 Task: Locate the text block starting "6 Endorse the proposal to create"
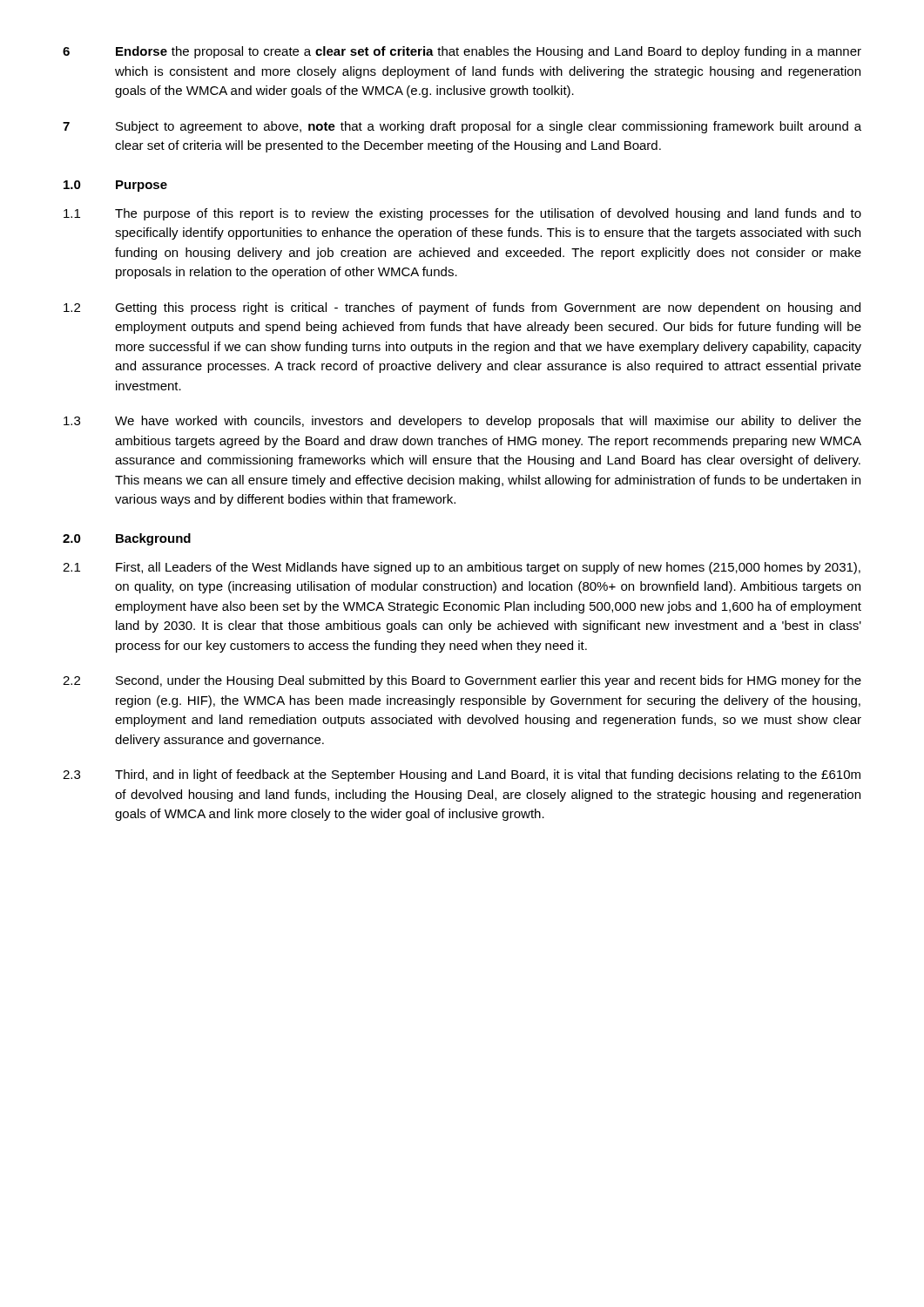coord(462,71)
